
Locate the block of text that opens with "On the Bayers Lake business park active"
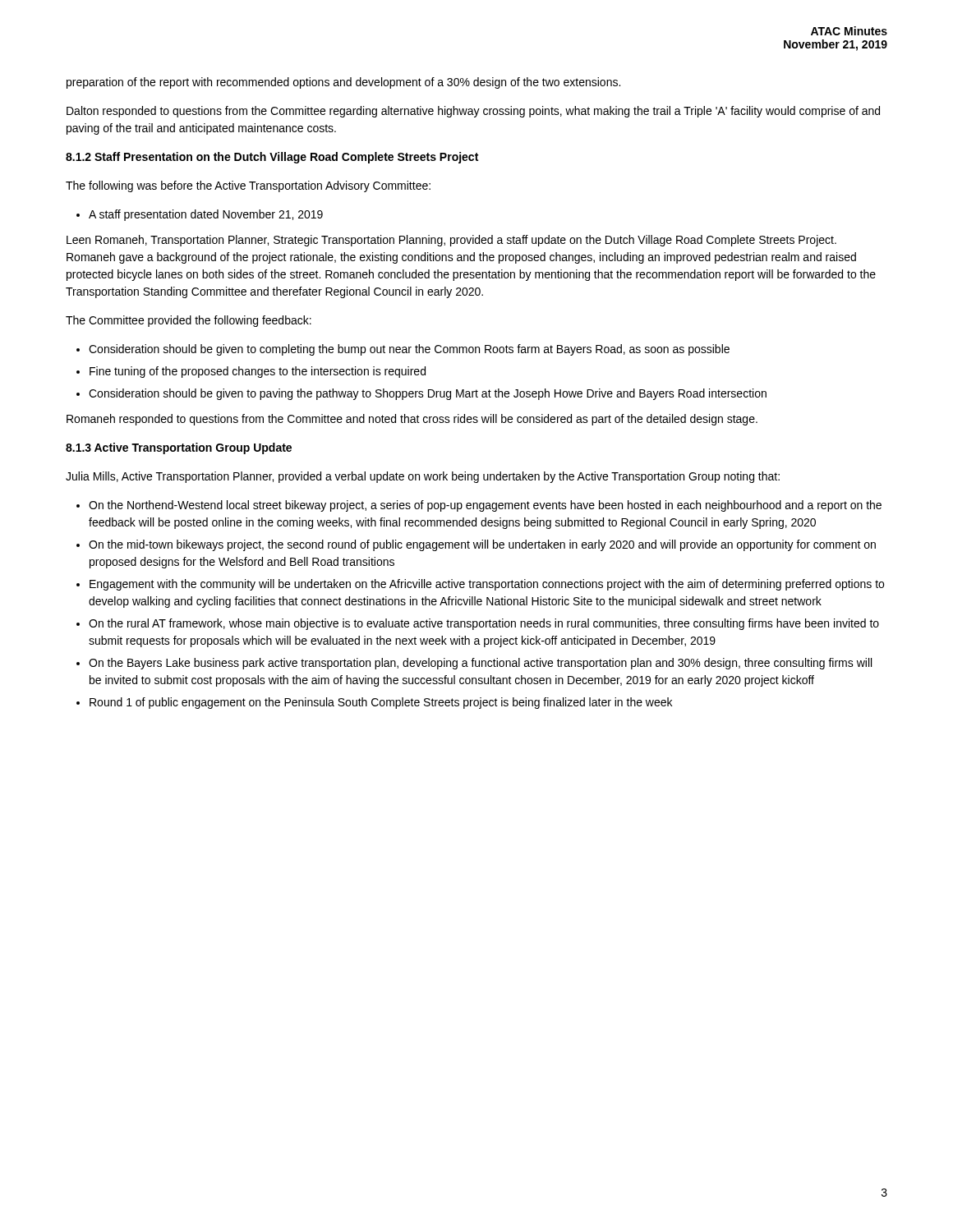tap(481, 671)
